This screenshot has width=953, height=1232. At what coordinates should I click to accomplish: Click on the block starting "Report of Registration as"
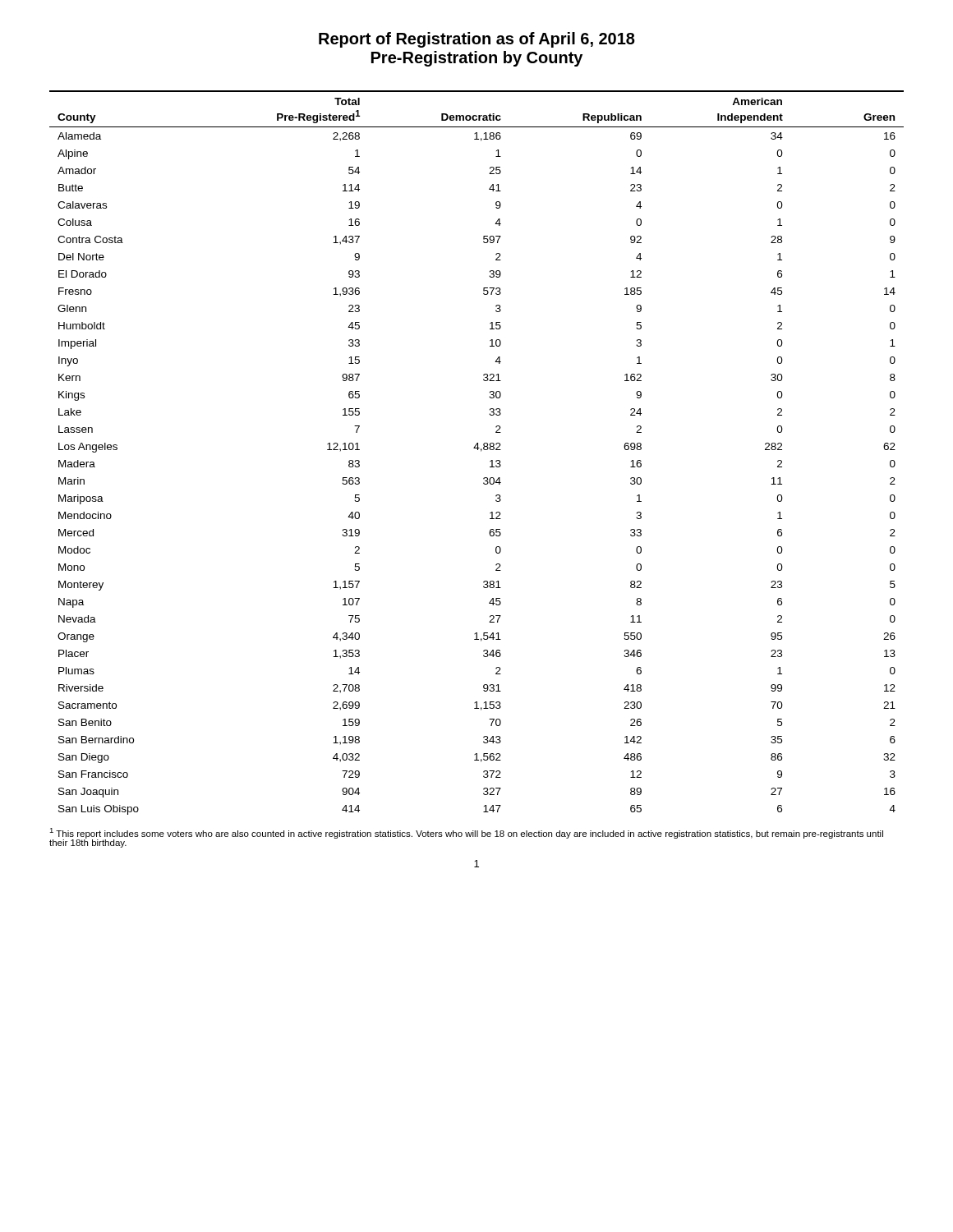click(x=476, y=48)
